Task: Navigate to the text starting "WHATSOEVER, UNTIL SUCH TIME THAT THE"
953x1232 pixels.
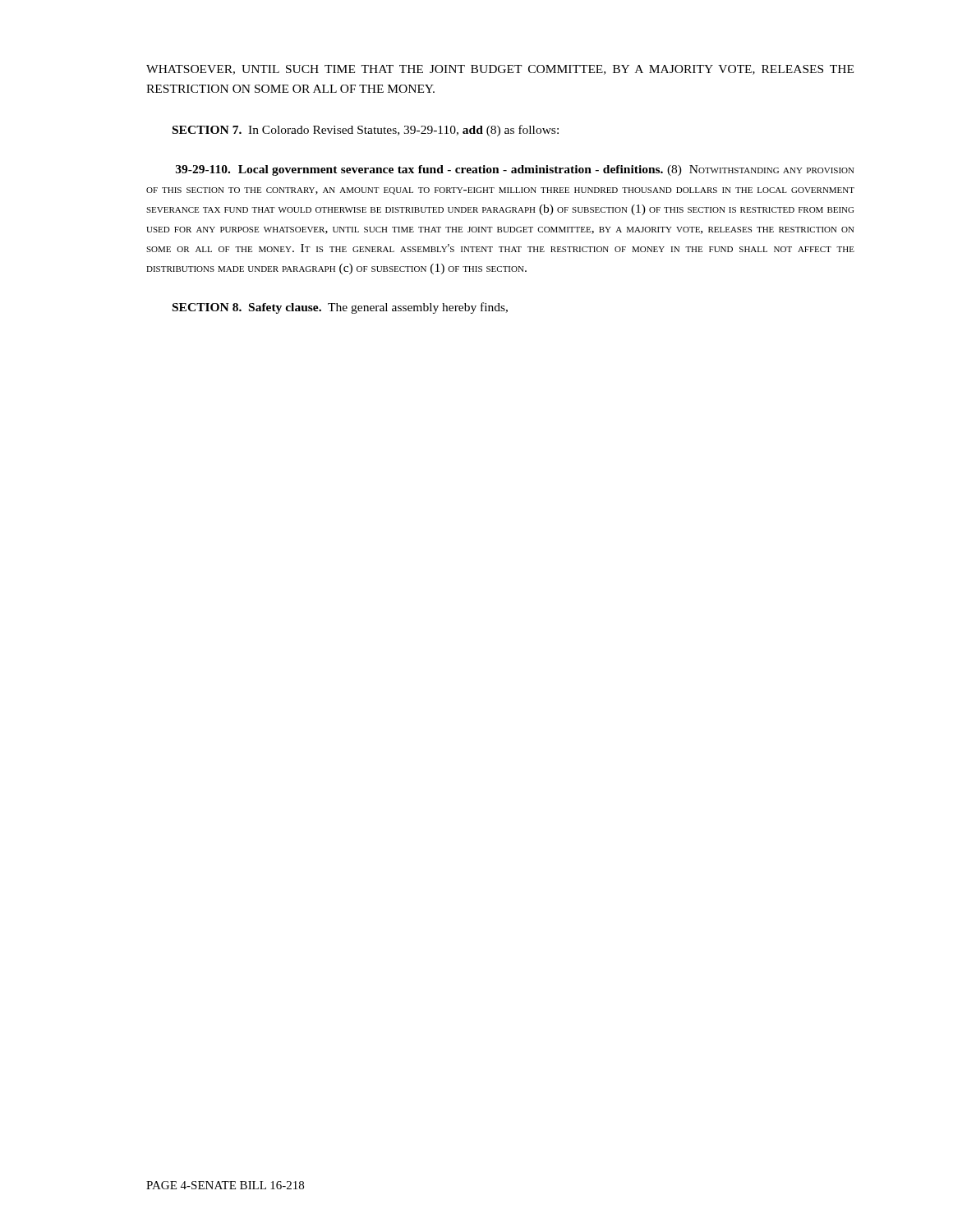Action: click(x=500, y=78)
